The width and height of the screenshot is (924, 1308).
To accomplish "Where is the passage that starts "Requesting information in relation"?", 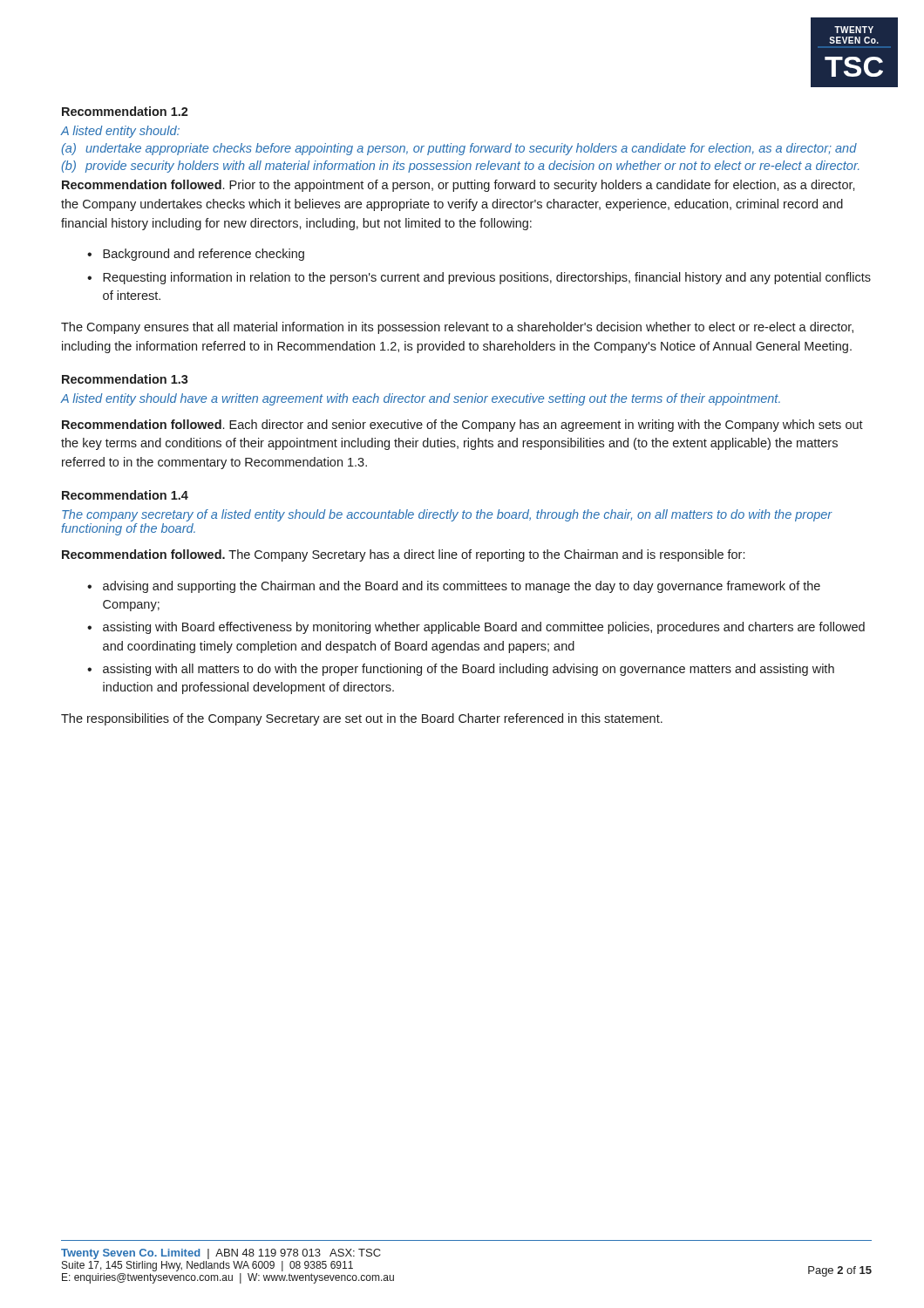I will pyautogui.click(x=466, y=287).
